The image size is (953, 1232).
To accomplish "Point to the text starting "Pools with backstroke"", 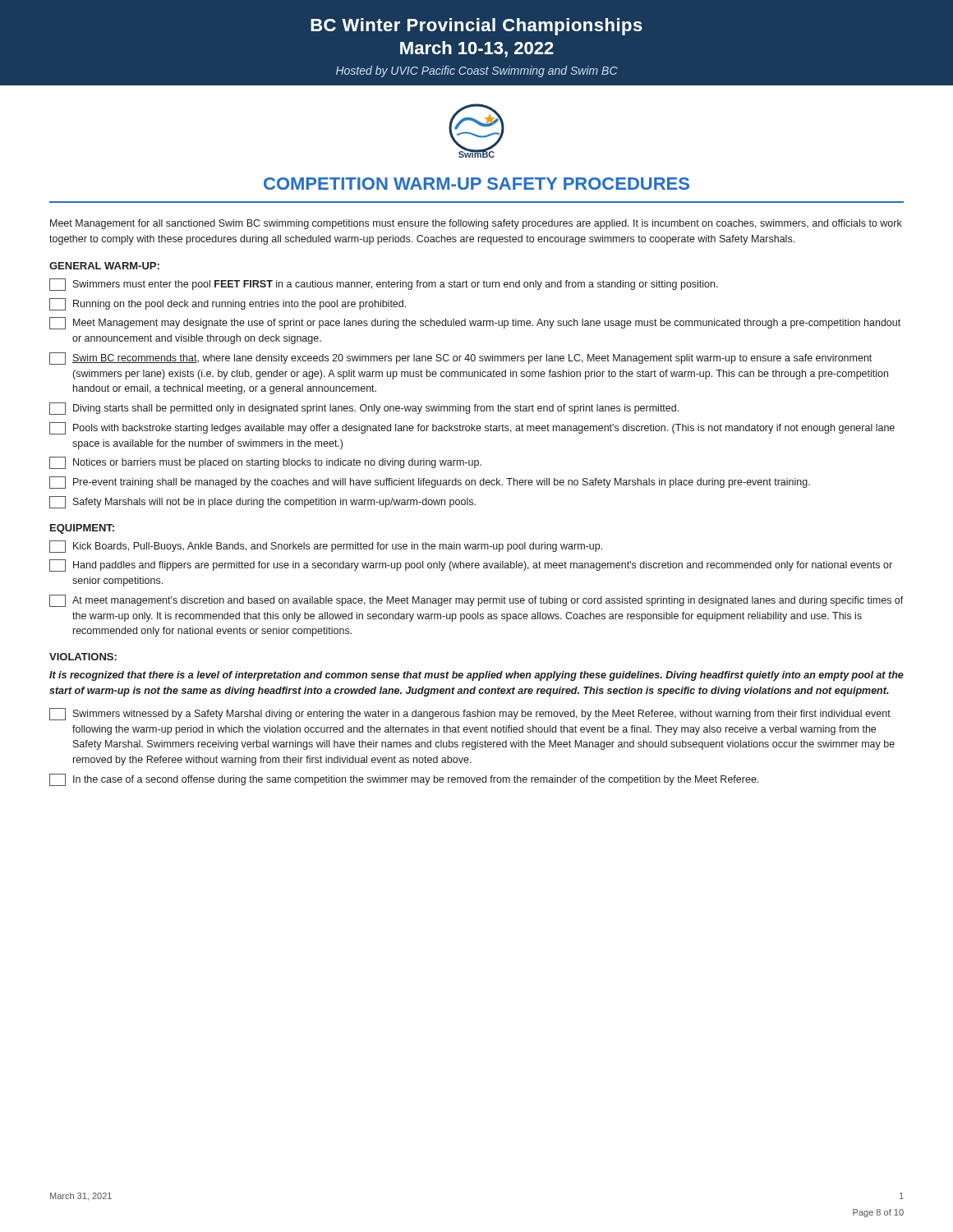I will point(476,436).
